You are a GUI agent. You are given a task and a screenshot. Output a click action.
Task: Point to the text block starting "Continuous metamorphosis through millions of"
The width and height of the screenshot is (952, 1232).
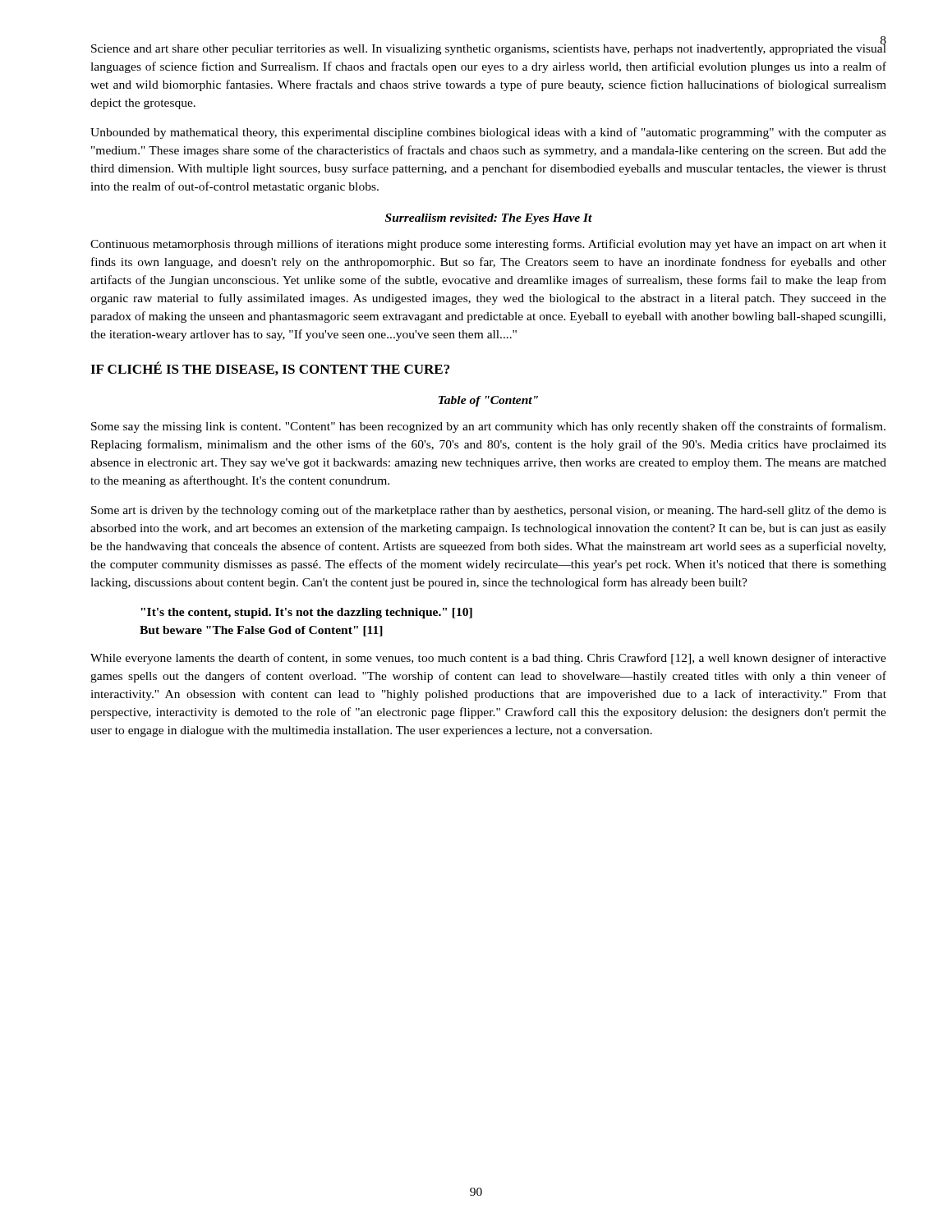click(488, 289)
